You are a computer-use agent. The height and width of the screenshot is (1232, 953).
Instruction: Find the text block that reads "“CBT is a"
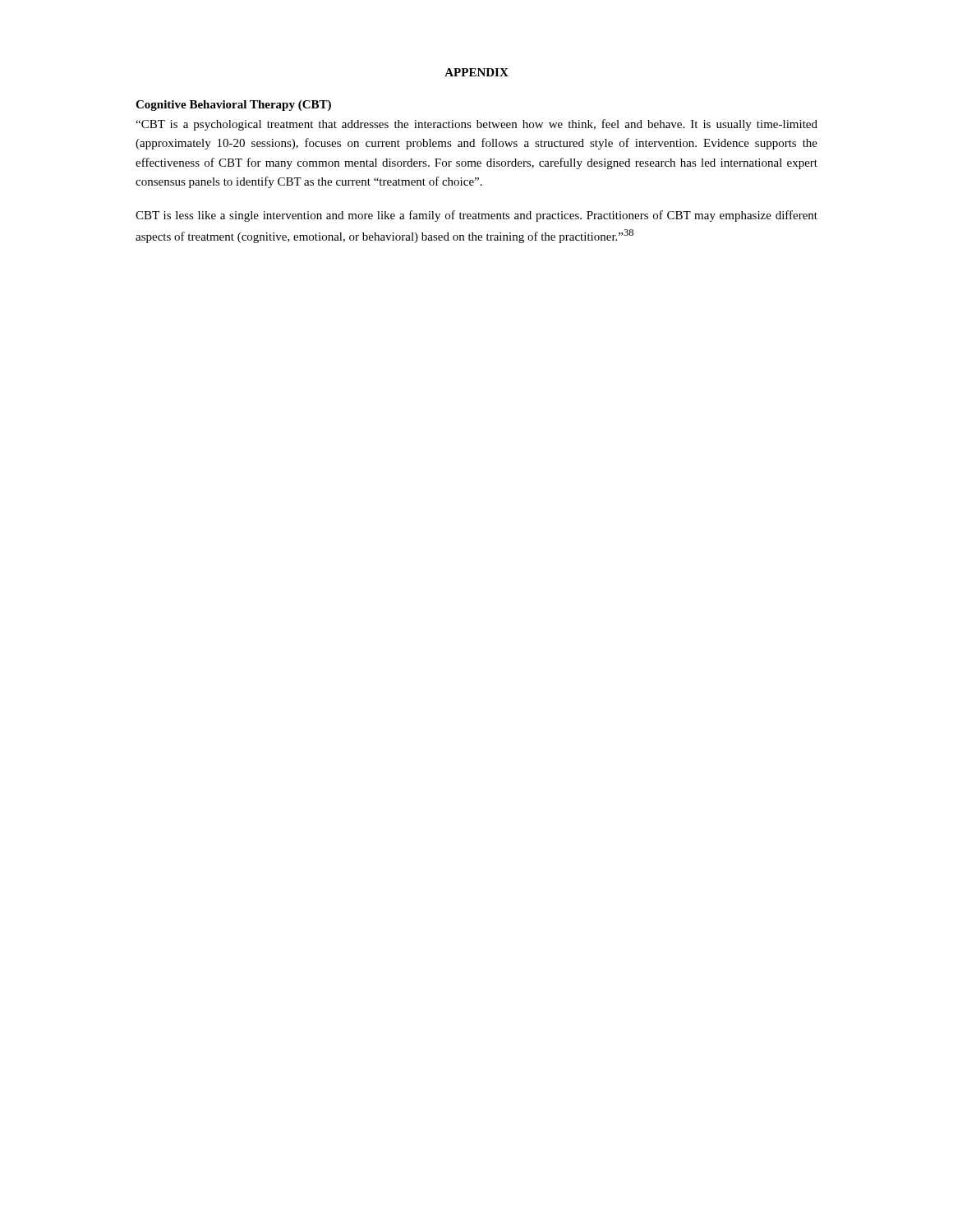pyautogui.click(x=476, y=153)
